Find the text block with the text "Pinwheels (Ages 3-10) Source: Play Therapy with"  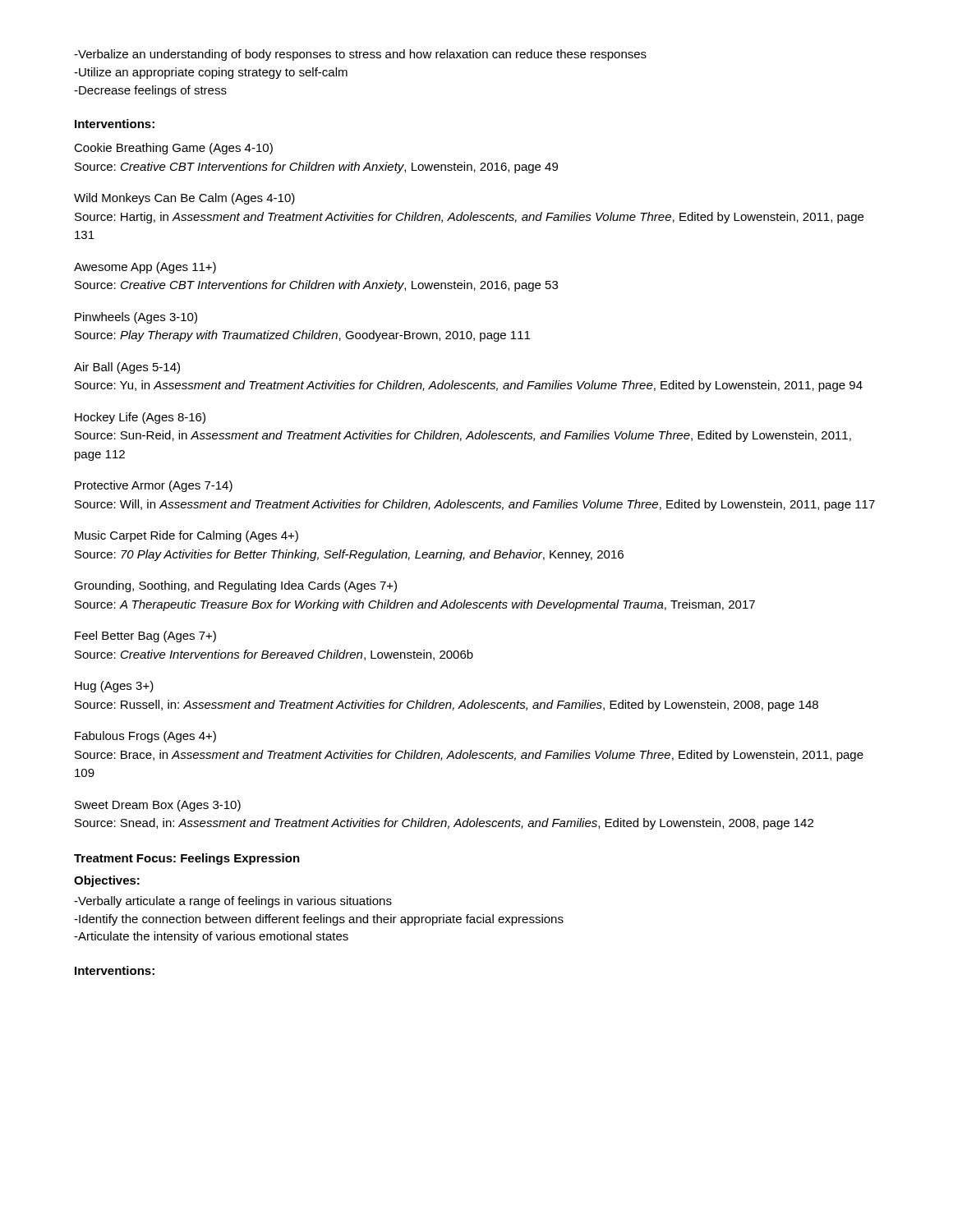(476, 326)
